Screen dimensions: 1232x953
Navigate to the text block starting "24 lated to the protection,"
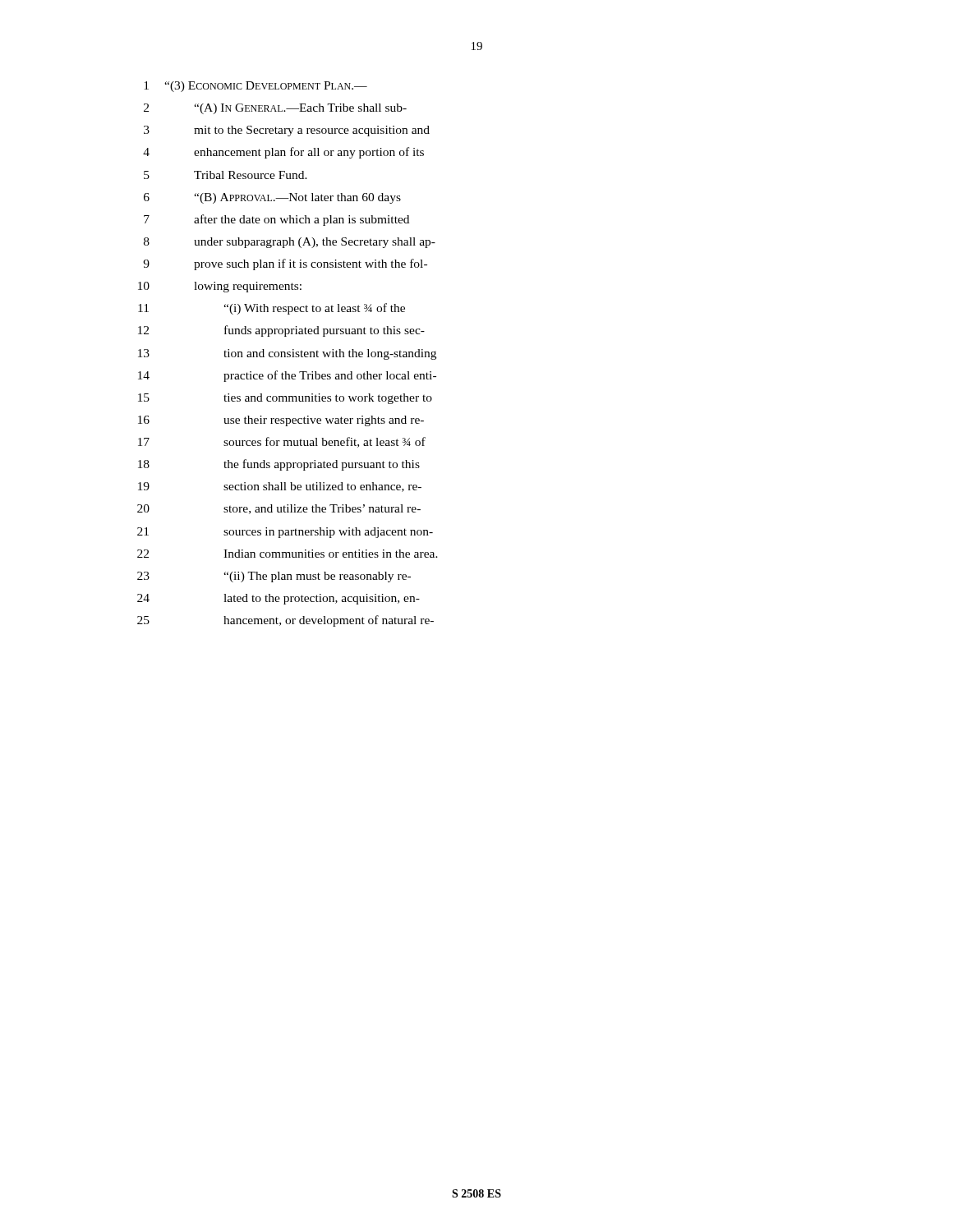(x=279, y=599)
